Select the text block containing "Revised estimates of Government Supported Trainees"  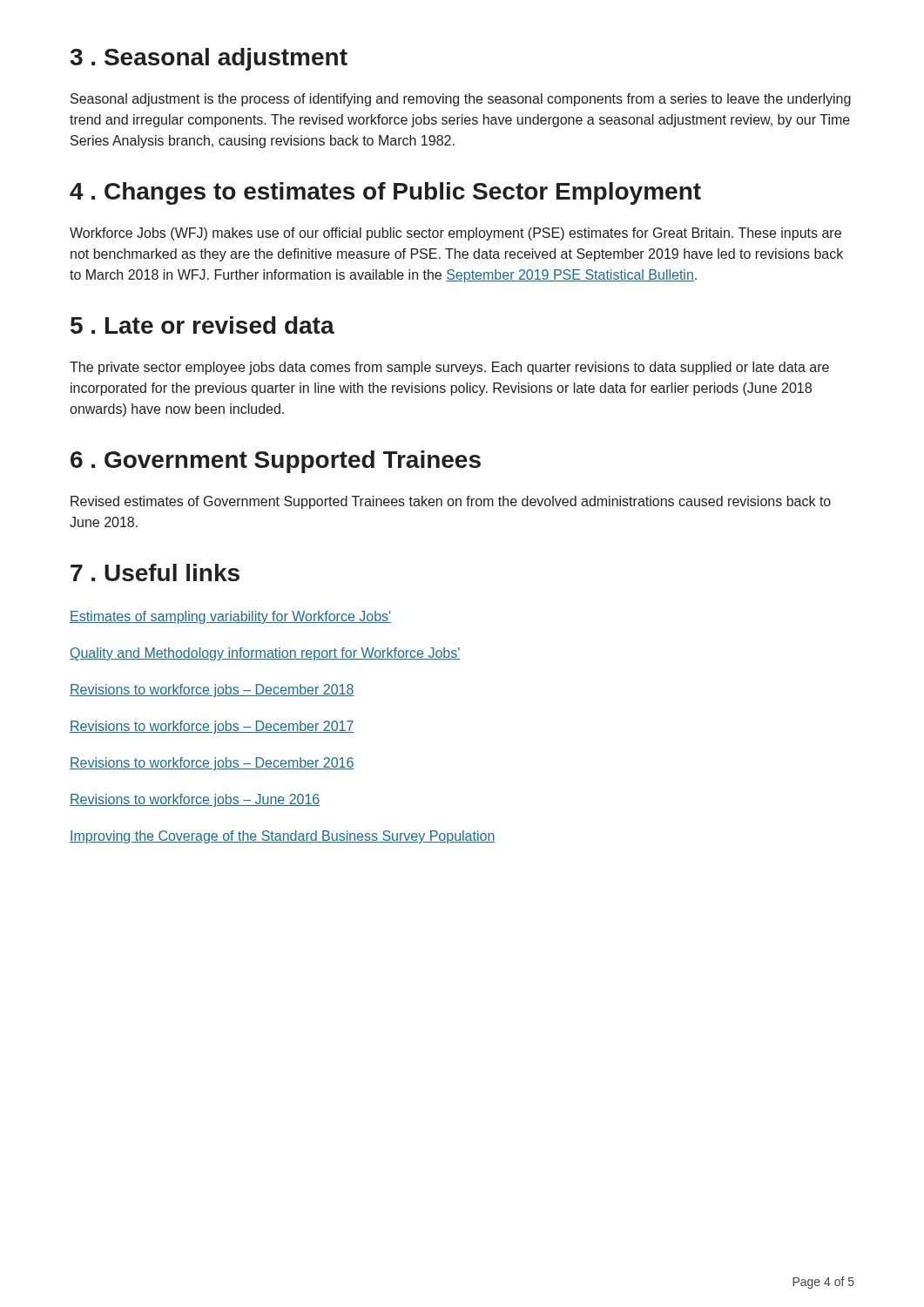462,512
